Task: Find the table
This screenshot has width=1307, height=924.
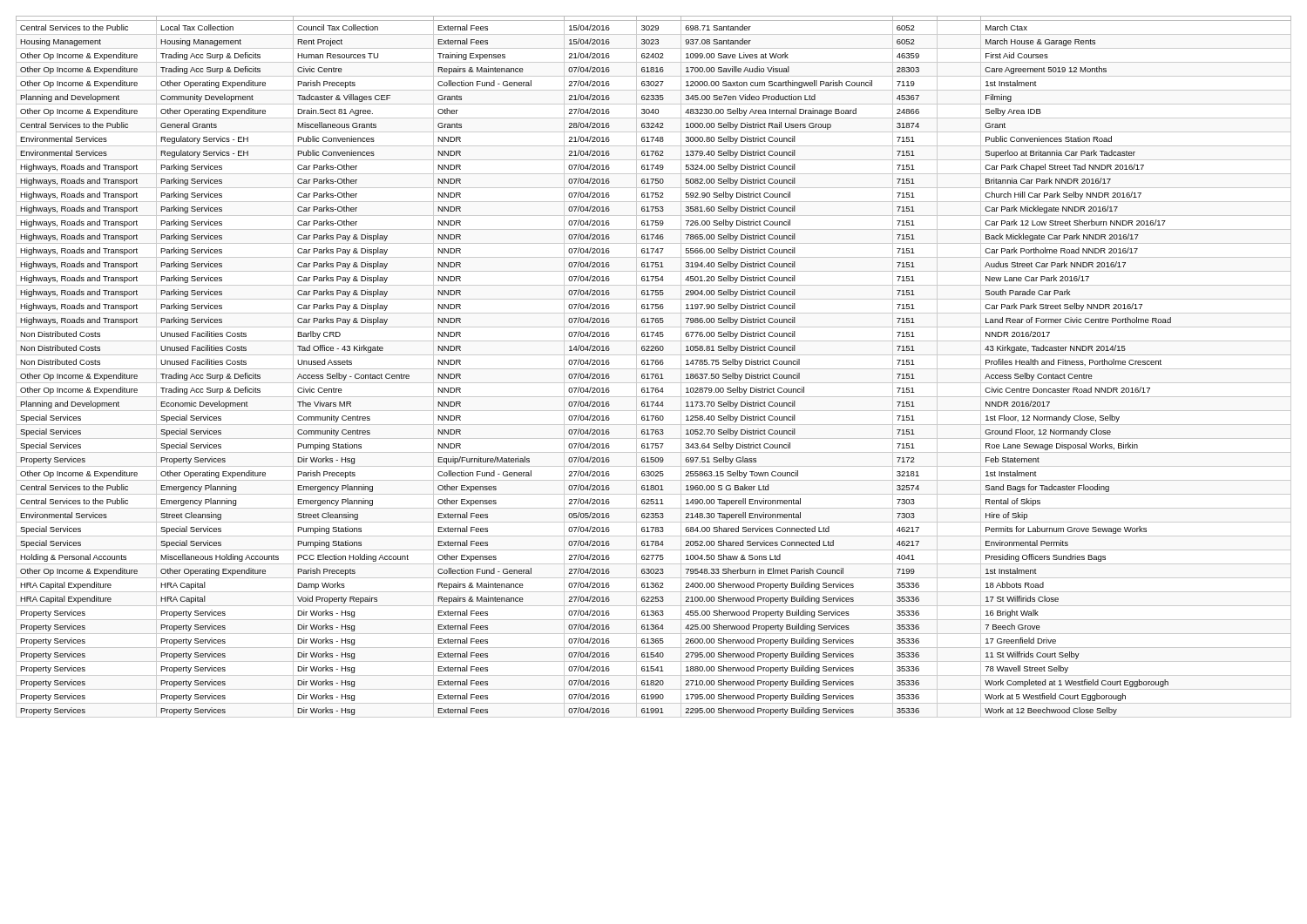Action: point(654,367)
